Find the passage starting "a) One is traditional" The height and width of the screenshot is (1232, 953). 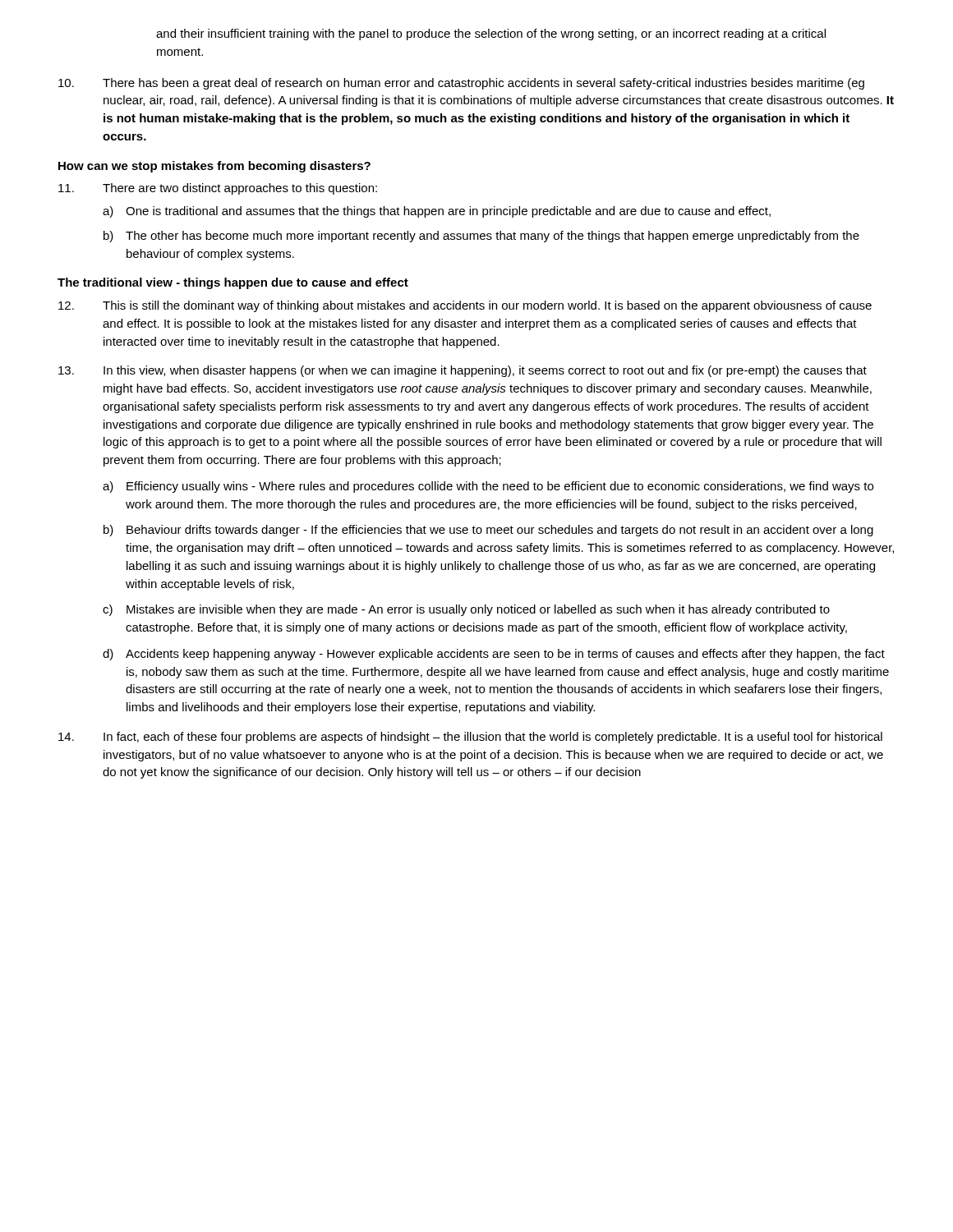point(437,211)
